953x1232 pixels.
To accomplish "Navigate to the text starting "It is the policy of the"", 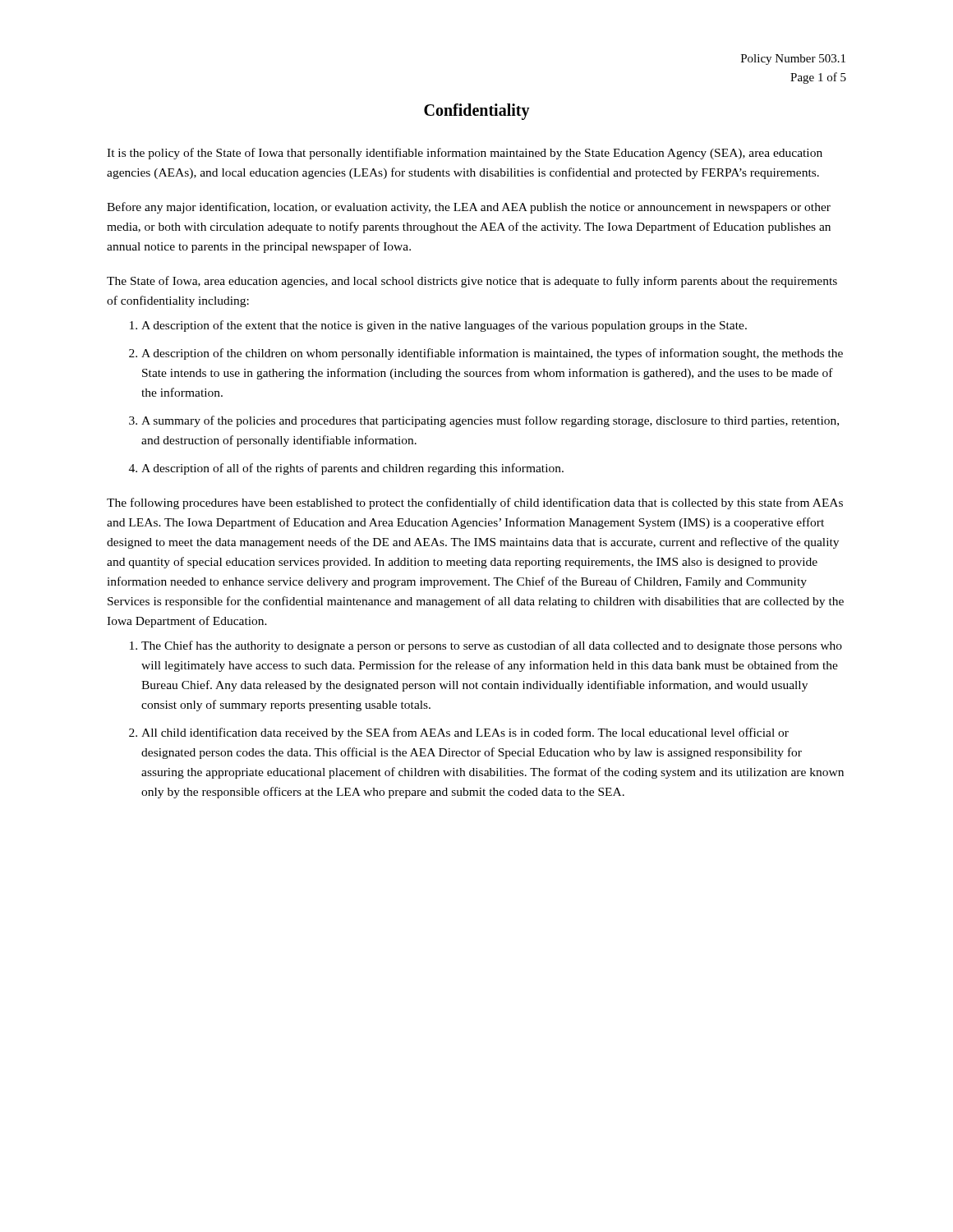I will click(465, 162).
